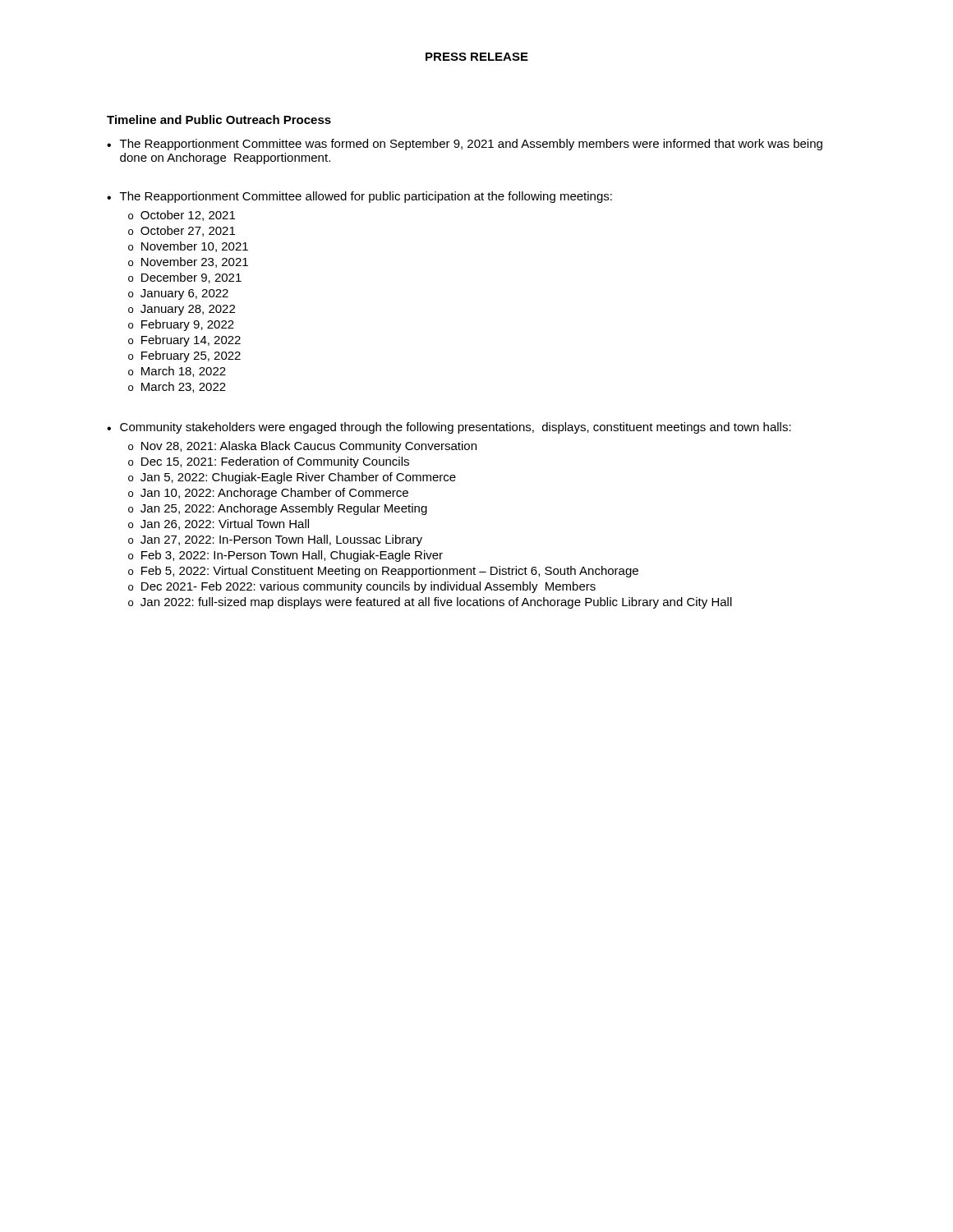Find the section header that reads "Timeline and Public Outreach Process"

pos(219,120)
